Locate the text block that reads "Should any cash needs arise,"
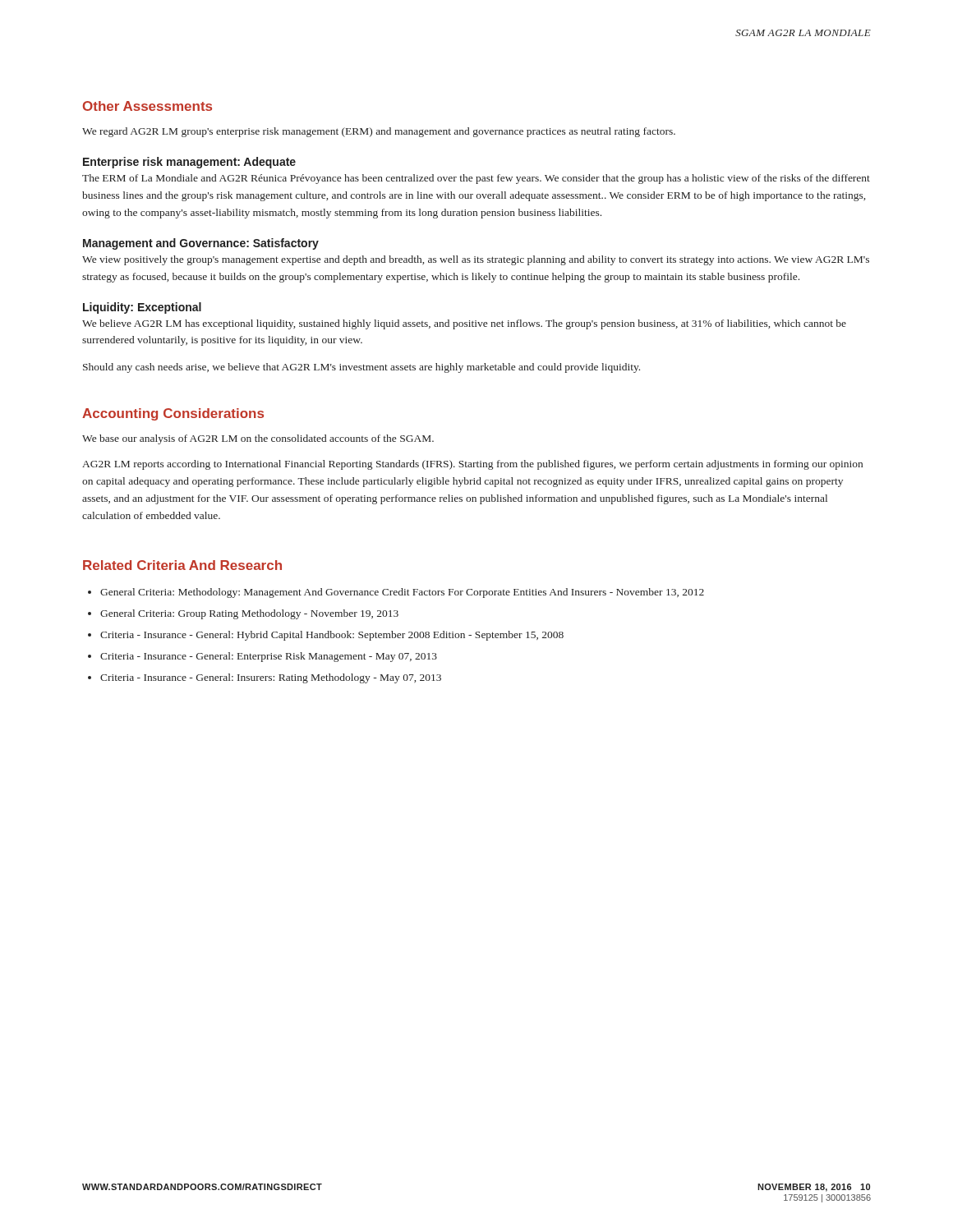 [362, 367]
